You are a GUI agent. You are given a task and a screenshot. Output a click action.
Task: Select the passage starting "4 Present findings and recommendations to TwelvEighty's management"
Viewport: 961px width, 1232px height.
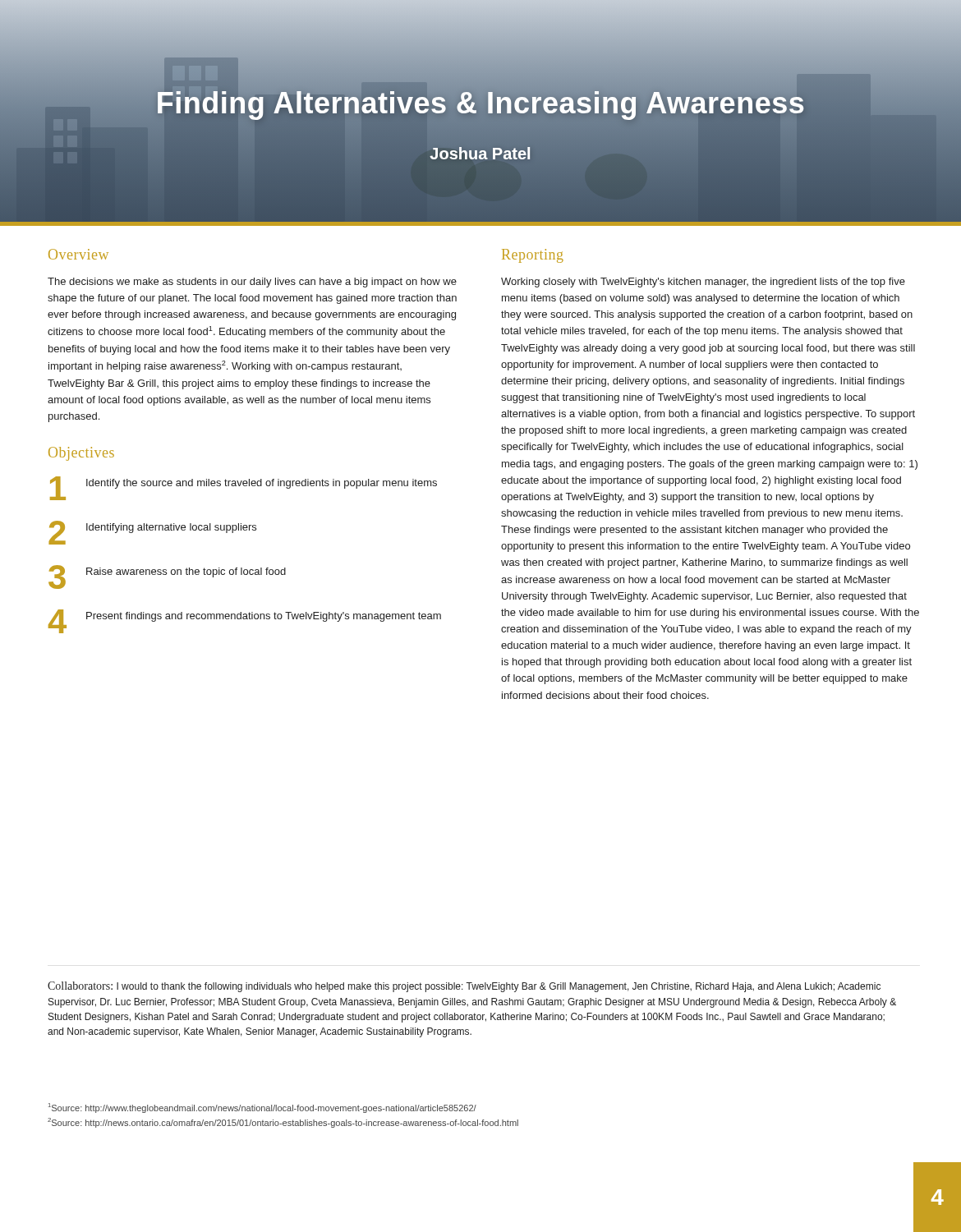tap(245, 622)
